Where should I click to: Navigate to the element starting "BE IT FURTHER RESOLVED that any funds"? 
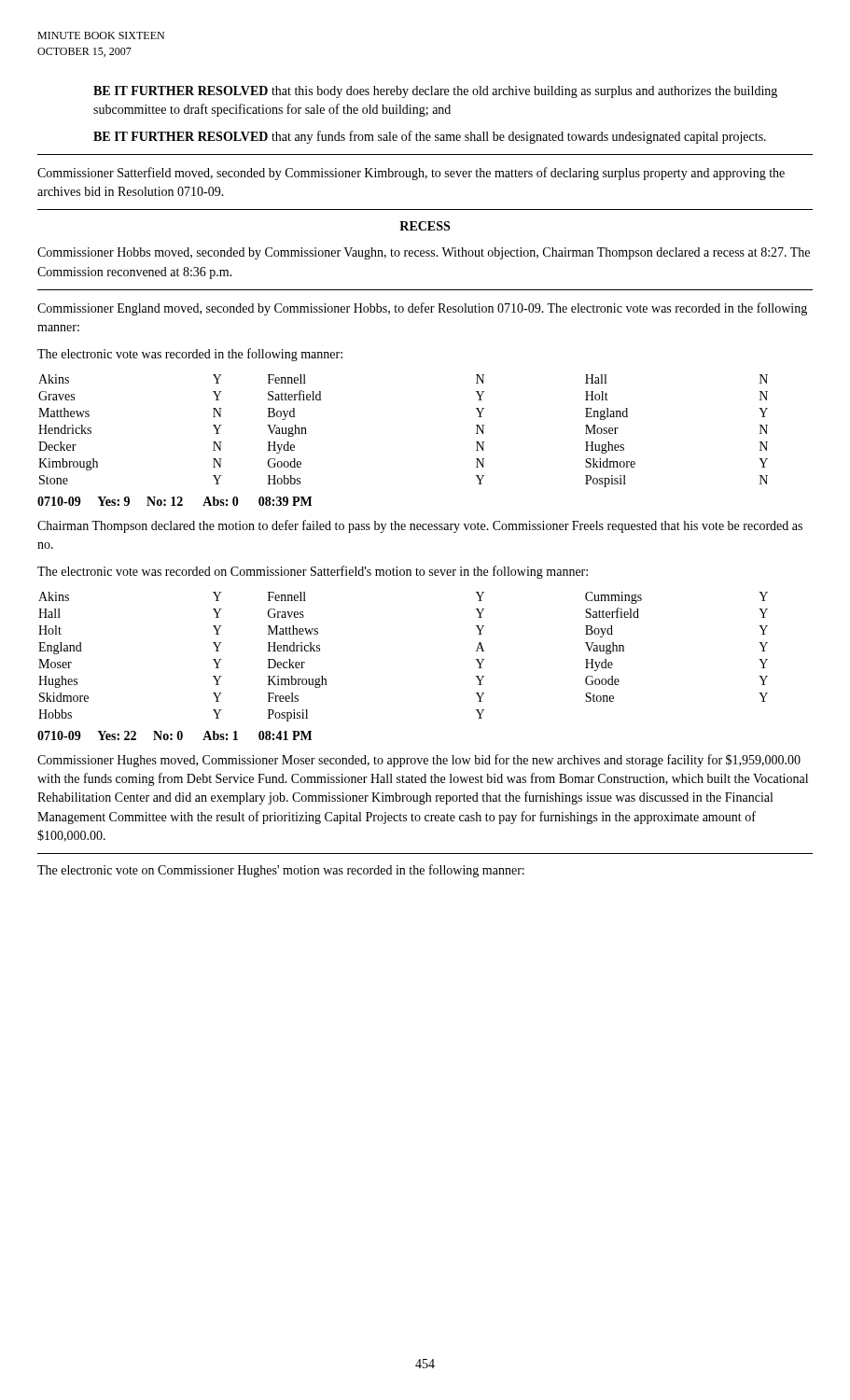pos(453,137)
